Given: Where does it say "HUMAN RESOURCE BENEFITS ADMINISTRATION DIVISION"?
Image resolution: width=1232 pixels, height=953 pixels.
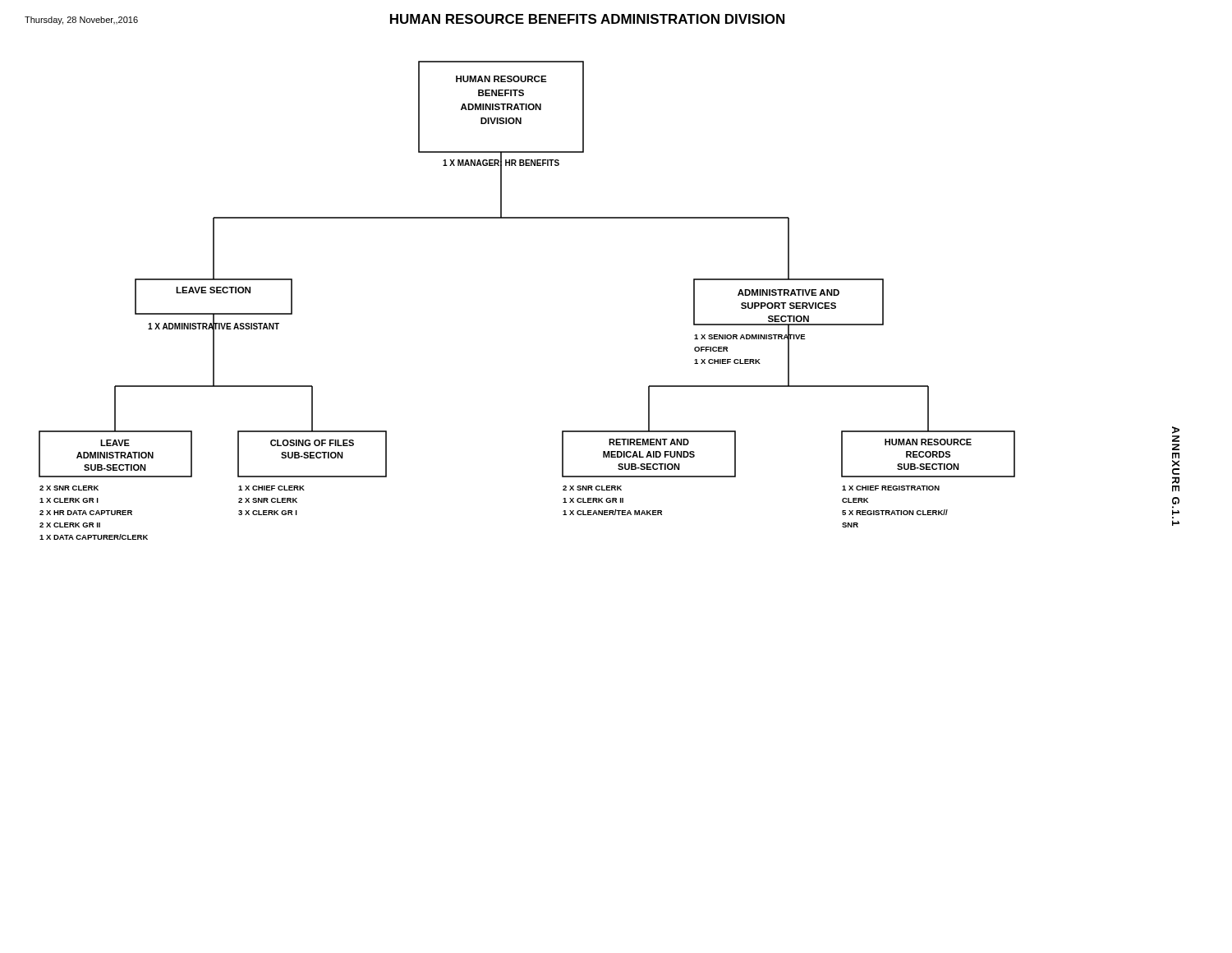Looking at the screenshot, I should (x=587, y=19).
